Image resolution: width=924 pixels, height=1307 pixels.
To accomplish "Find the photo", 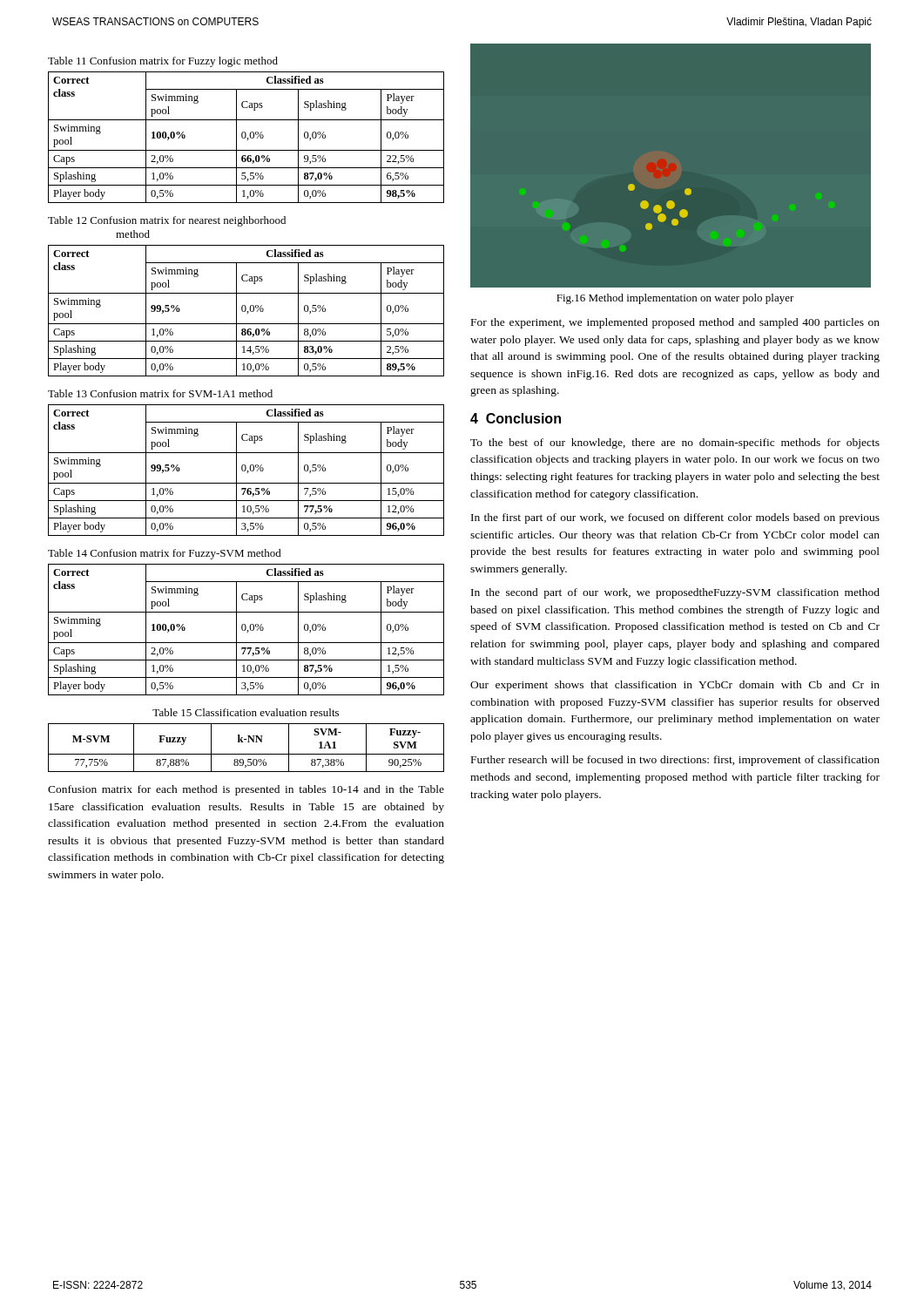I will coord(675,166).
